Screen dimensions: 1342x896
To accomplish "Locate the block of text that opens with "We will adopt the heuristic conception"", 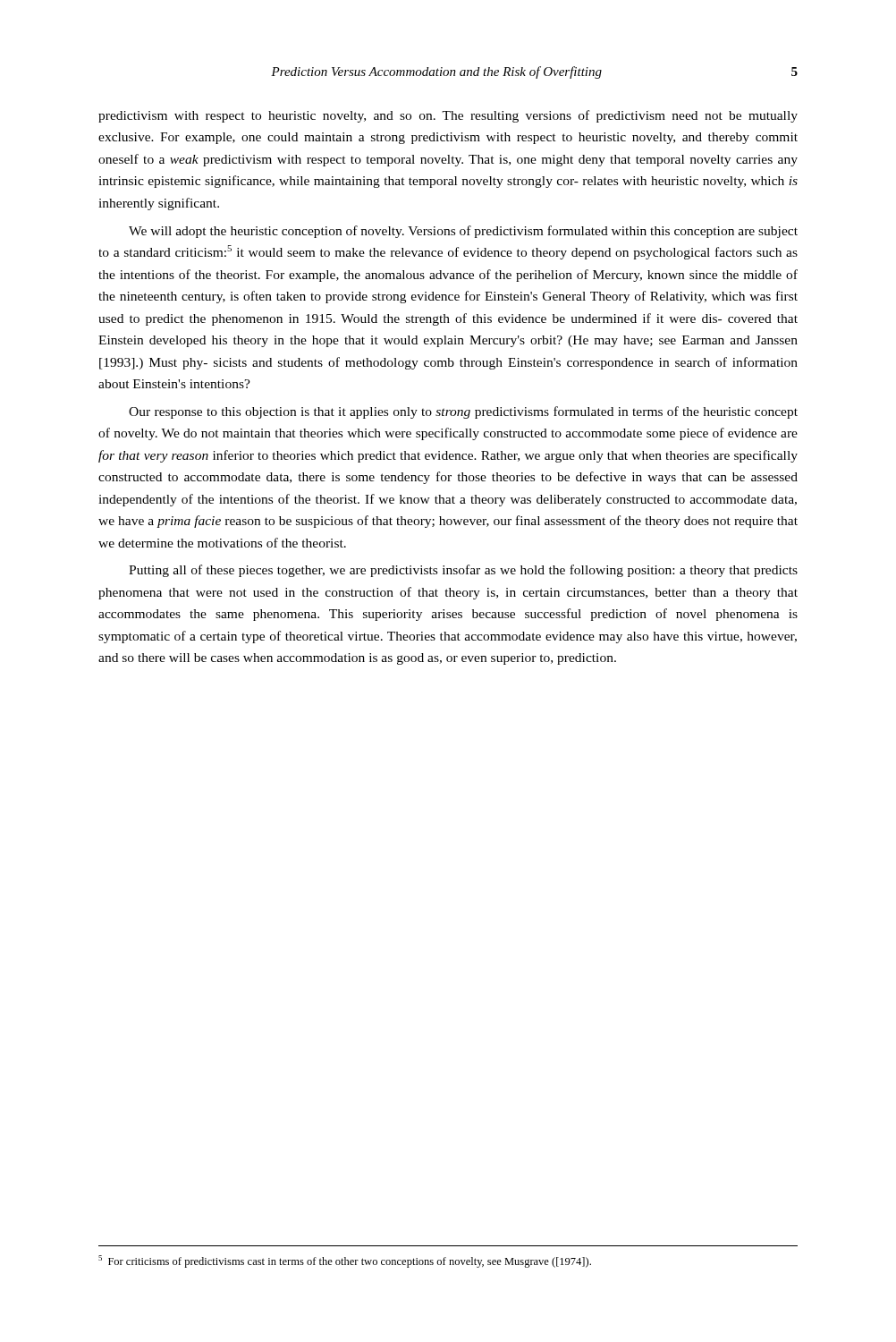I will pyautogui.click(x=448, y=307).
